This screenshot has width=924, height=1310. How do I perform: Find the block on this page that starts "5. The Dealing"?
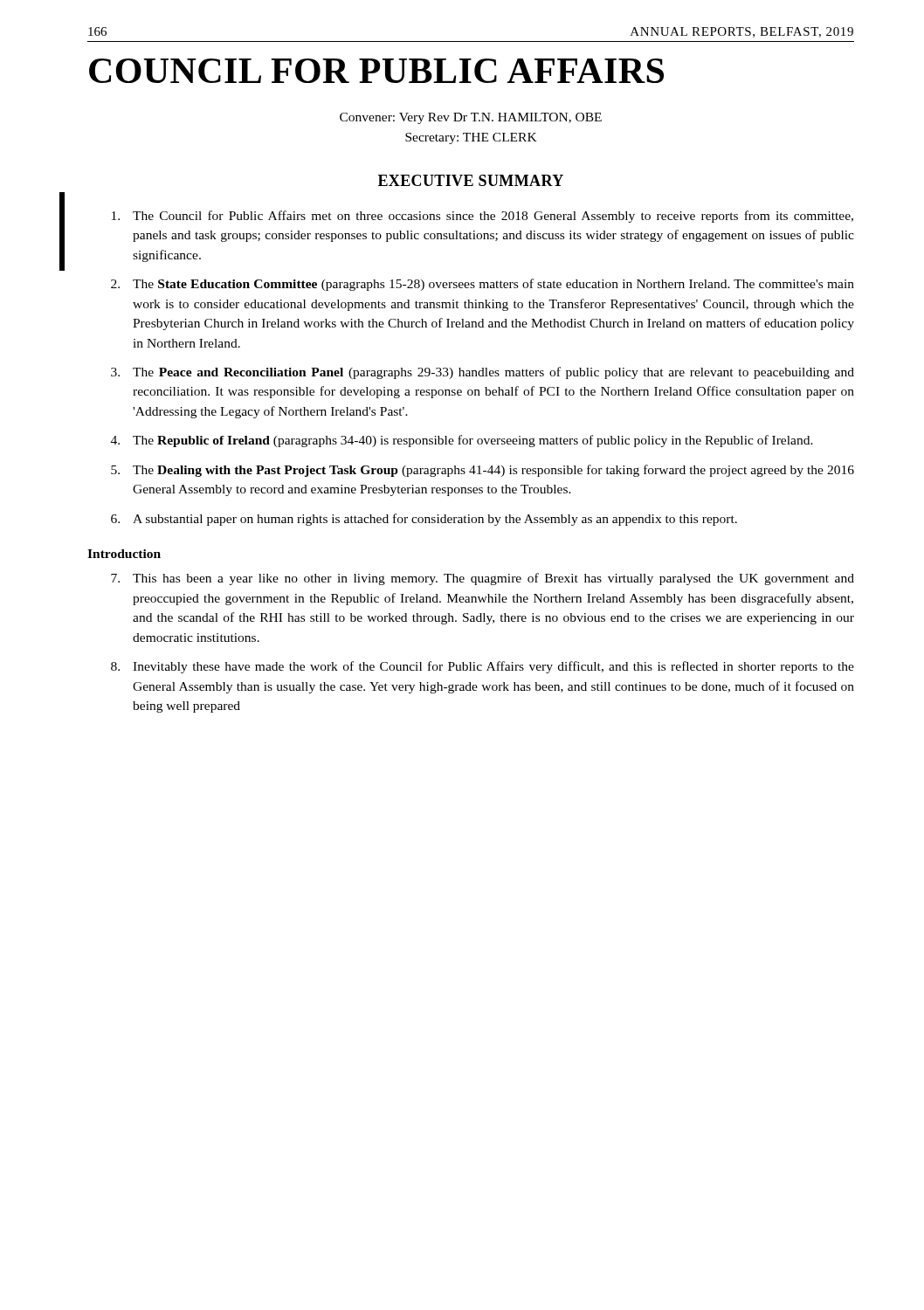click(x=471, y=480)
